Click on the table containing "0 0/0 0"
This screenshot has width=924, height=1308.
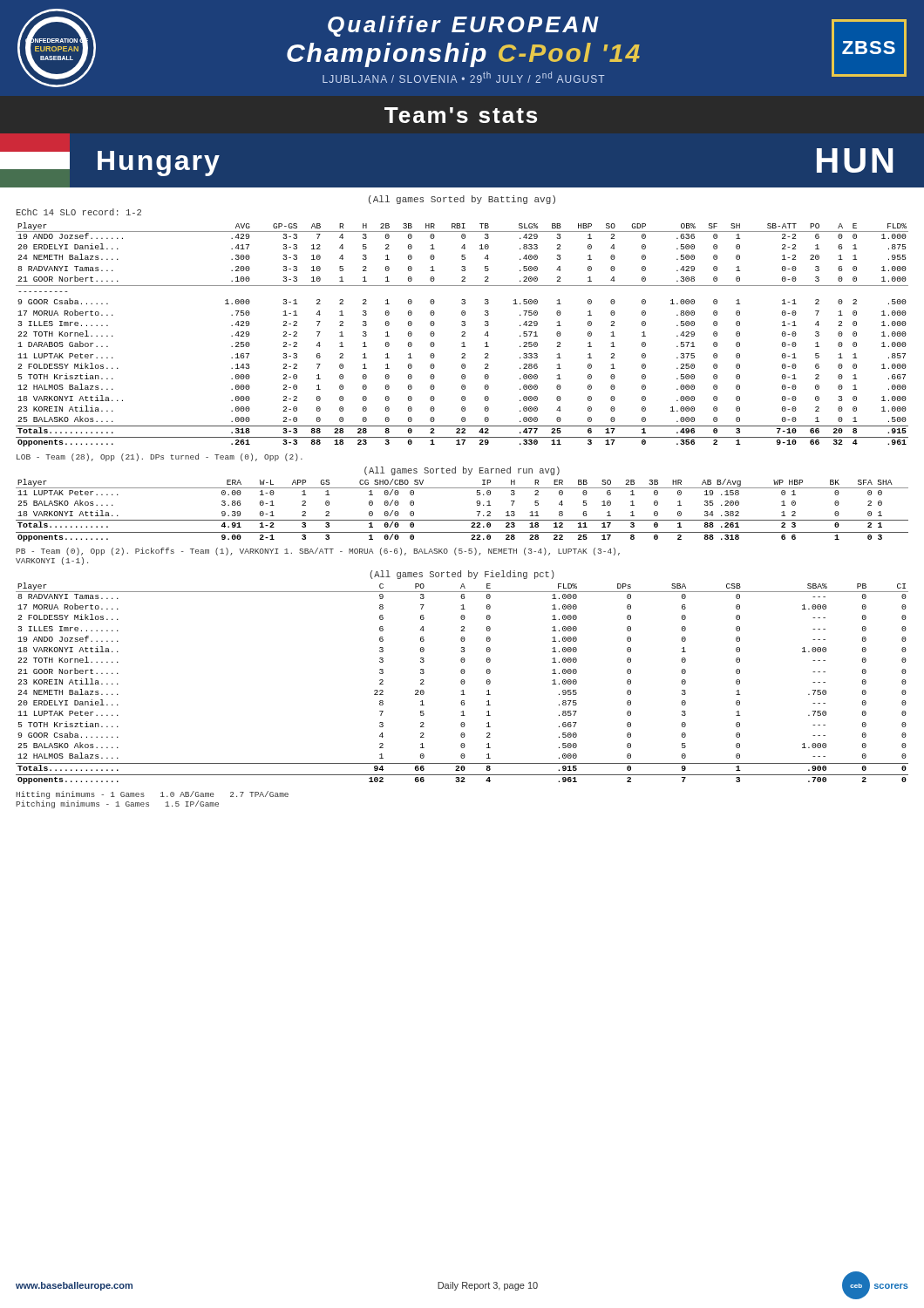click(x=462, y=512)
